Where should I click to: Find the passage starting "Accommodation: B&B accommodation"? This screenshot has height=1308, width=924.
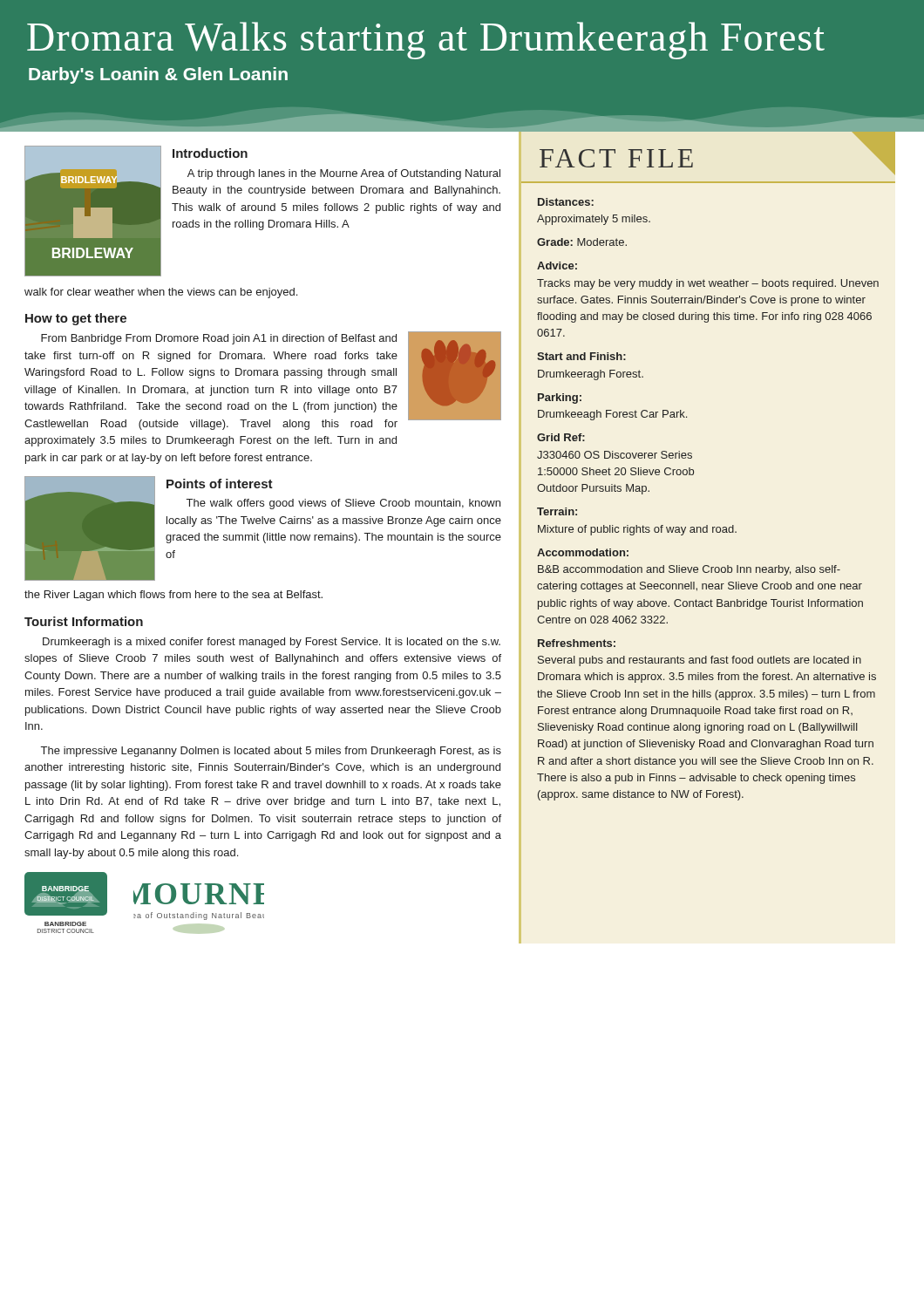pyautogui.click(x=700, y=586)
